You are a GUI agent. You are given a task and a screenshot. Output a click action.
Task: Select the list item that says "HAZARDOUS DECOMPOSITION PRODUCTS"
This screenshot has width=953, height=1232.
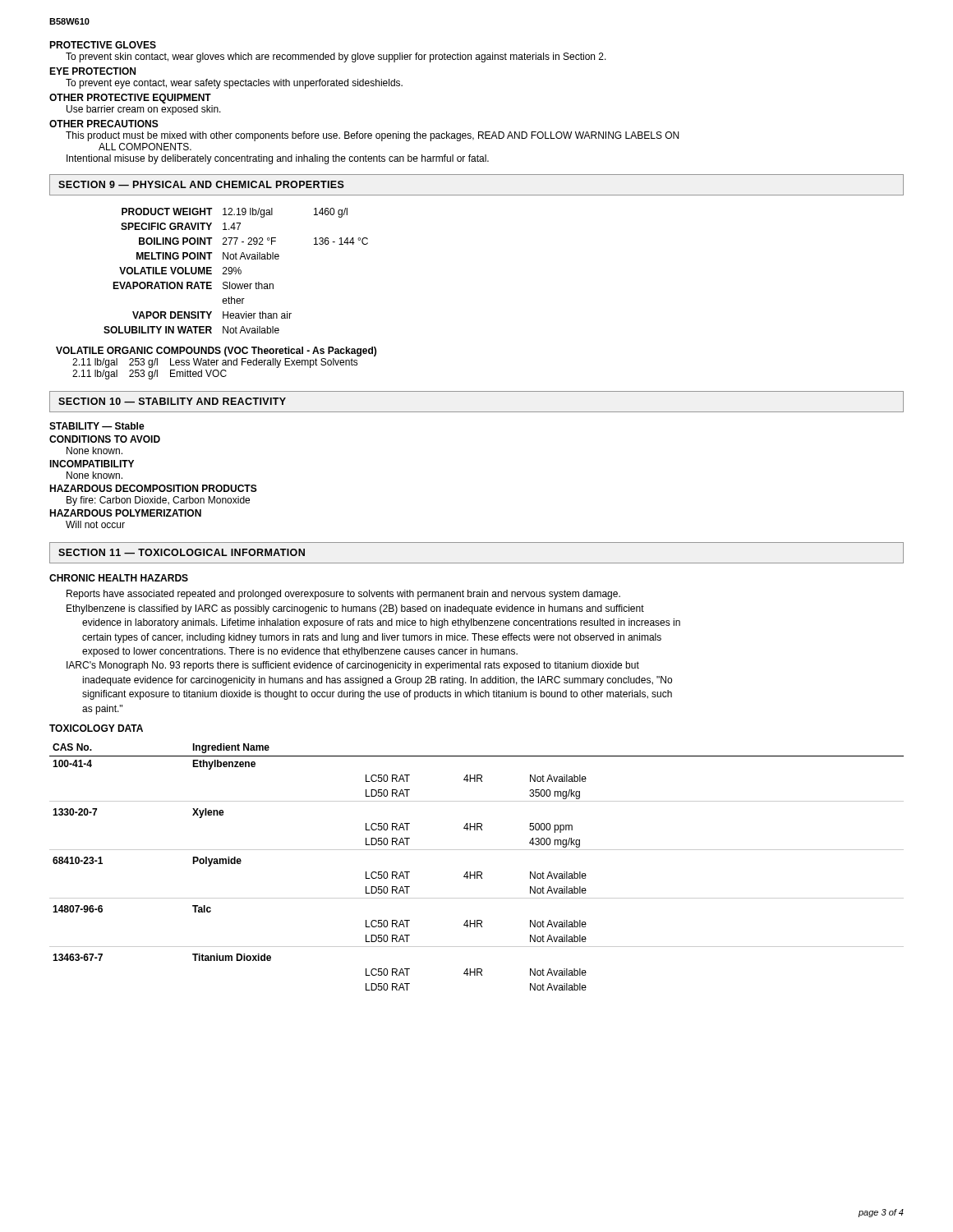tap(153, 494)
